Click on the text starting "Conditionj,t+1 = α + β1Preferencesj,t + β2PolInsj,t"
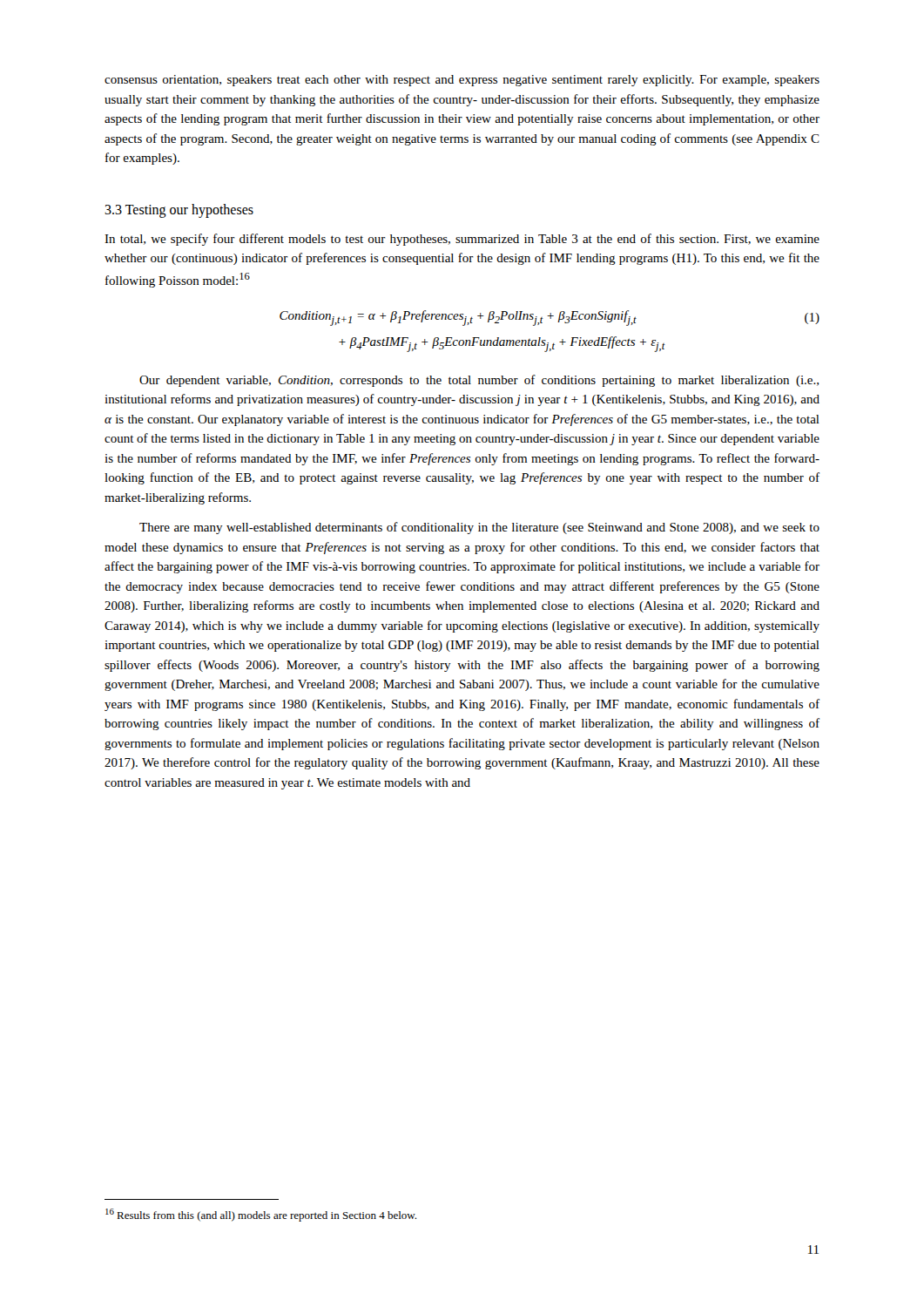 tap(462, 330)
